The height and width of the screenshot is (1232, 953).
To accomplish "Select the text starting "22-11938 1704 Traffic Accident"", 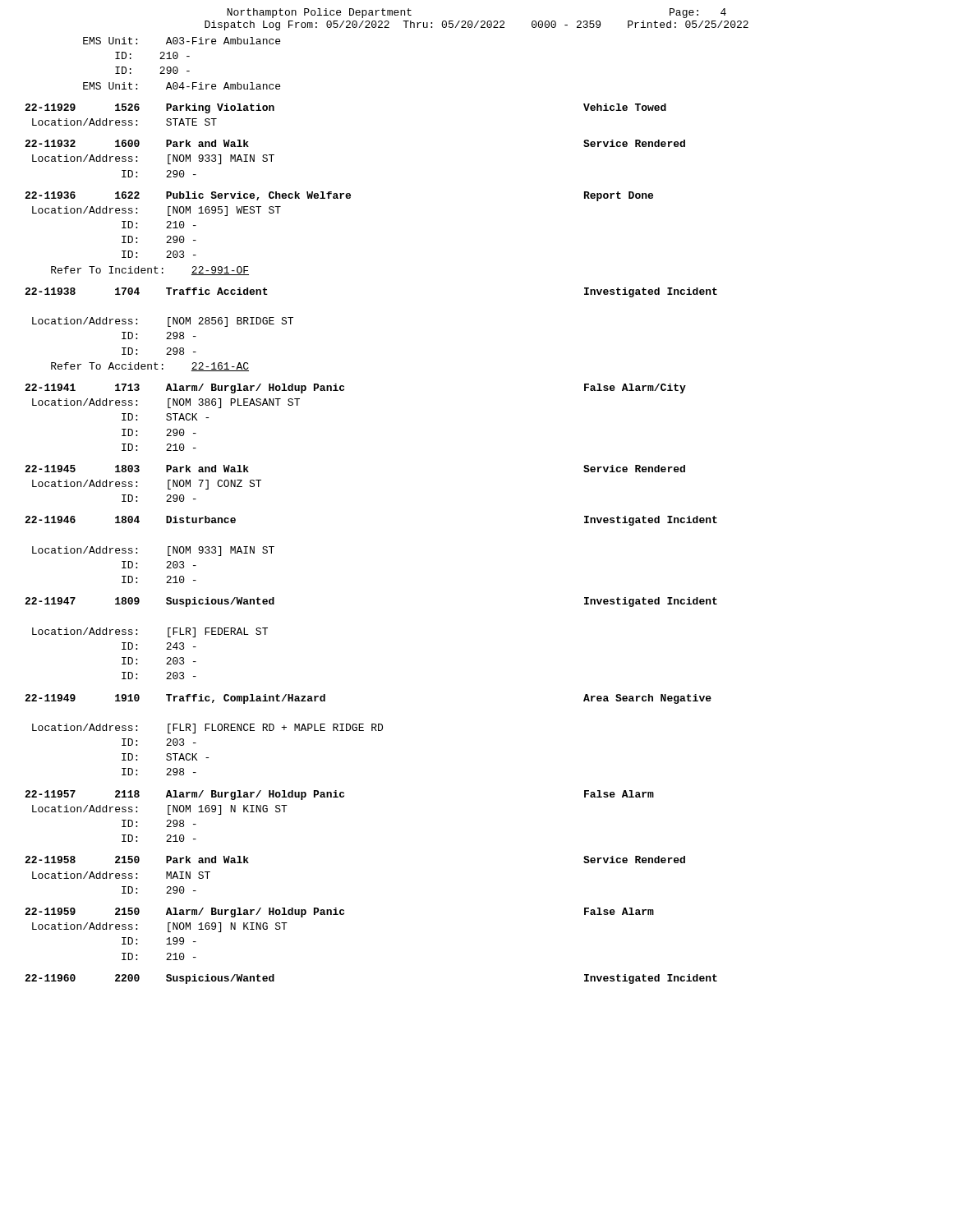I will (47, 292).
